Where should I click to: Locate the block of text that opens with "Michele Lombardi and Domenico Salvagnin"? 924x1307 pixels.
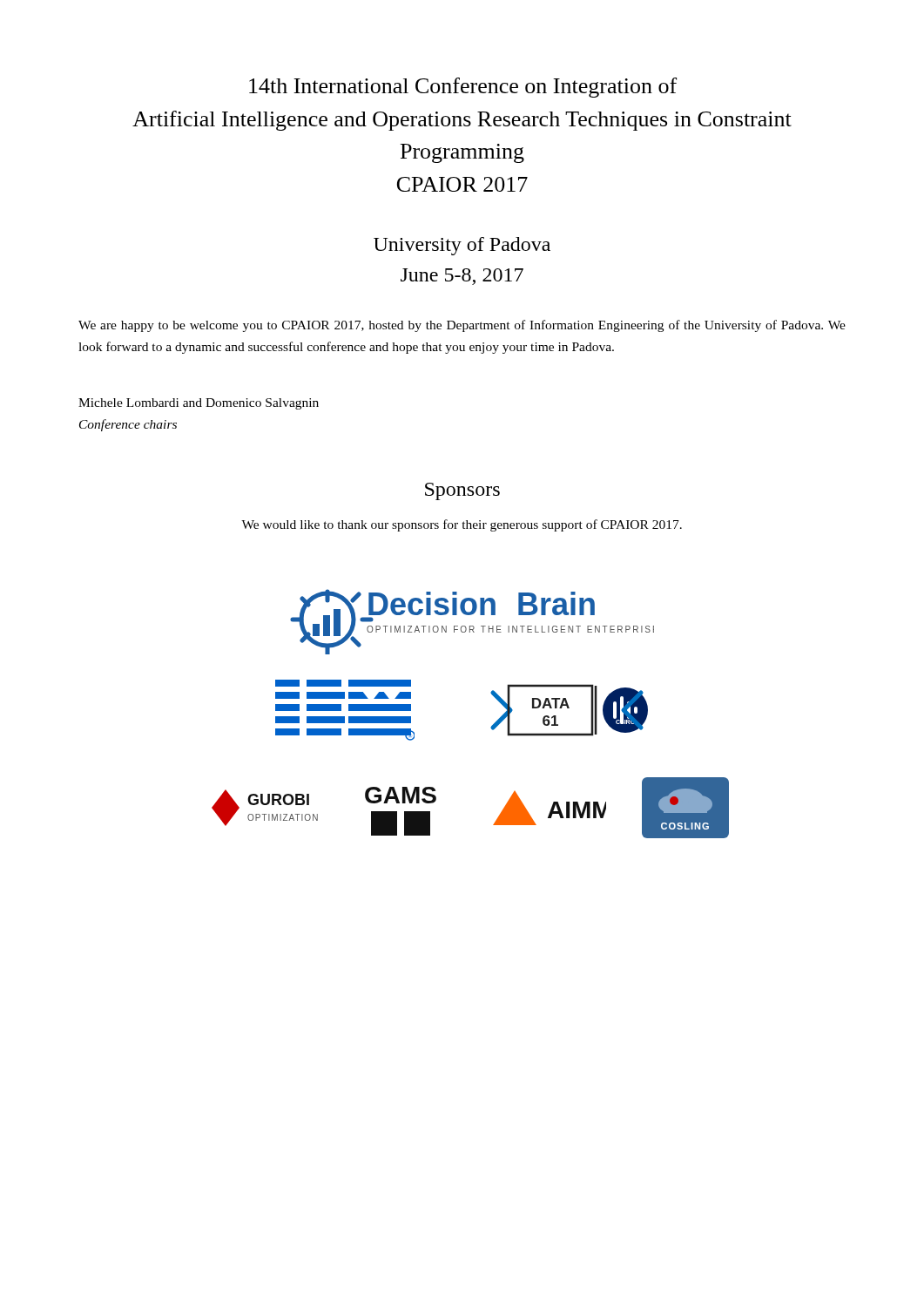click(199, 413)
